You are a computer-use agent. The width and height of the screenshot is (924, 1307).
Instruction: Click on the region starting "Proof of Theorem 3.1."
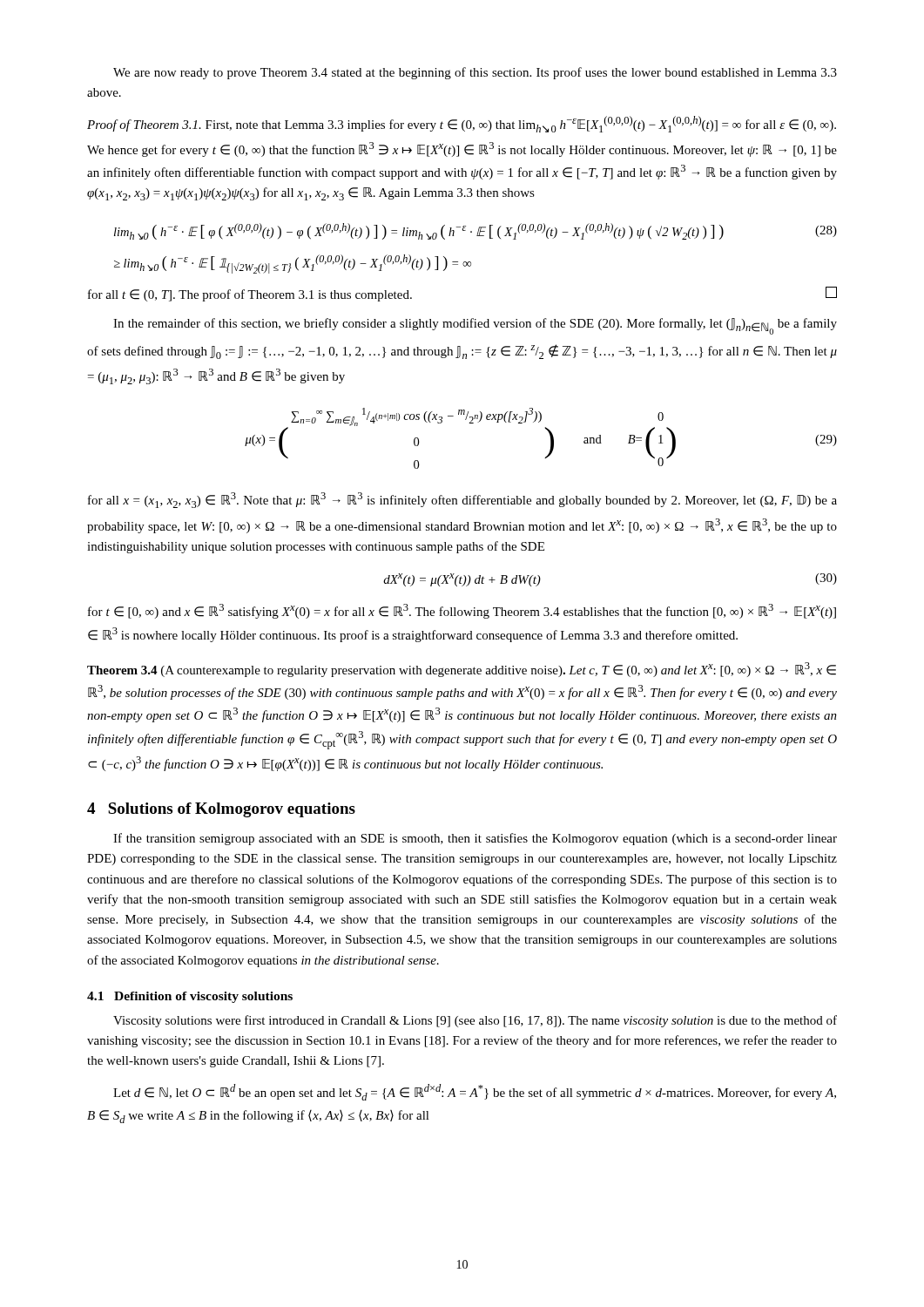point(462,159)
